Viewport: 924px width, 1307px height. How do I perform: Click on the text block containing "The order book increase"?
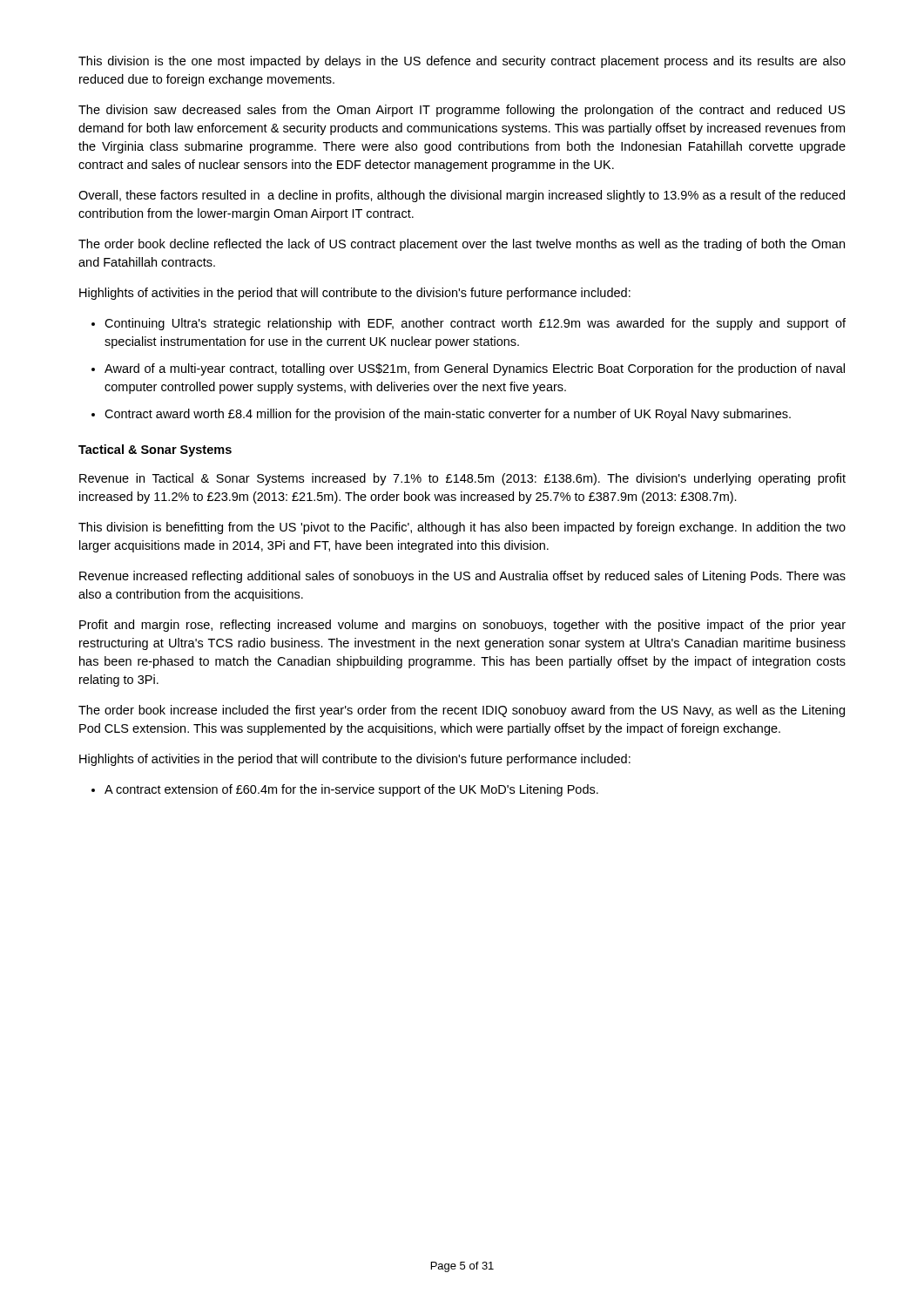[x=462, y=720]
